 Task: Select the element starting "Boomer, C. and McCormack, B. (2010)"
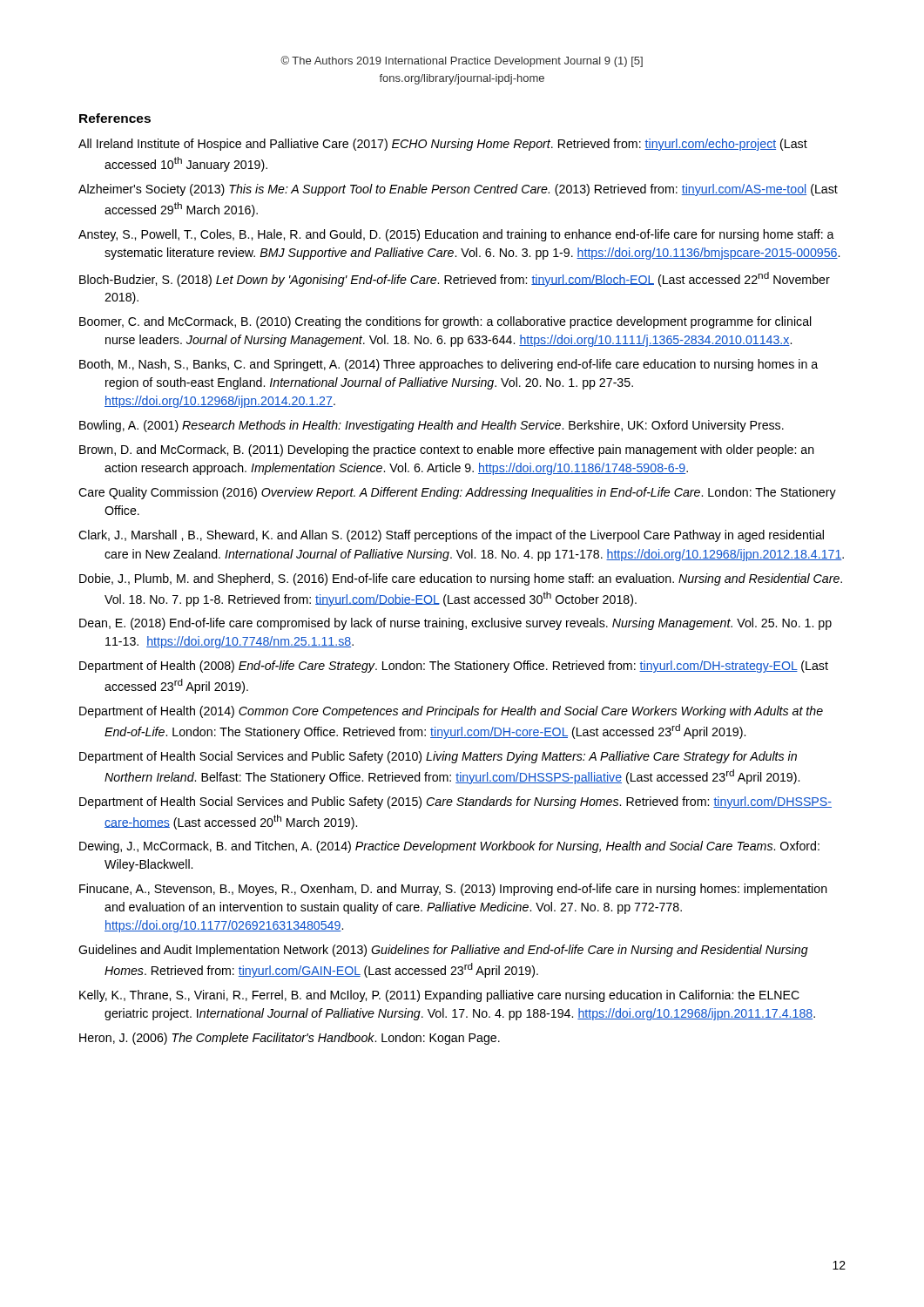click(445, 331)
